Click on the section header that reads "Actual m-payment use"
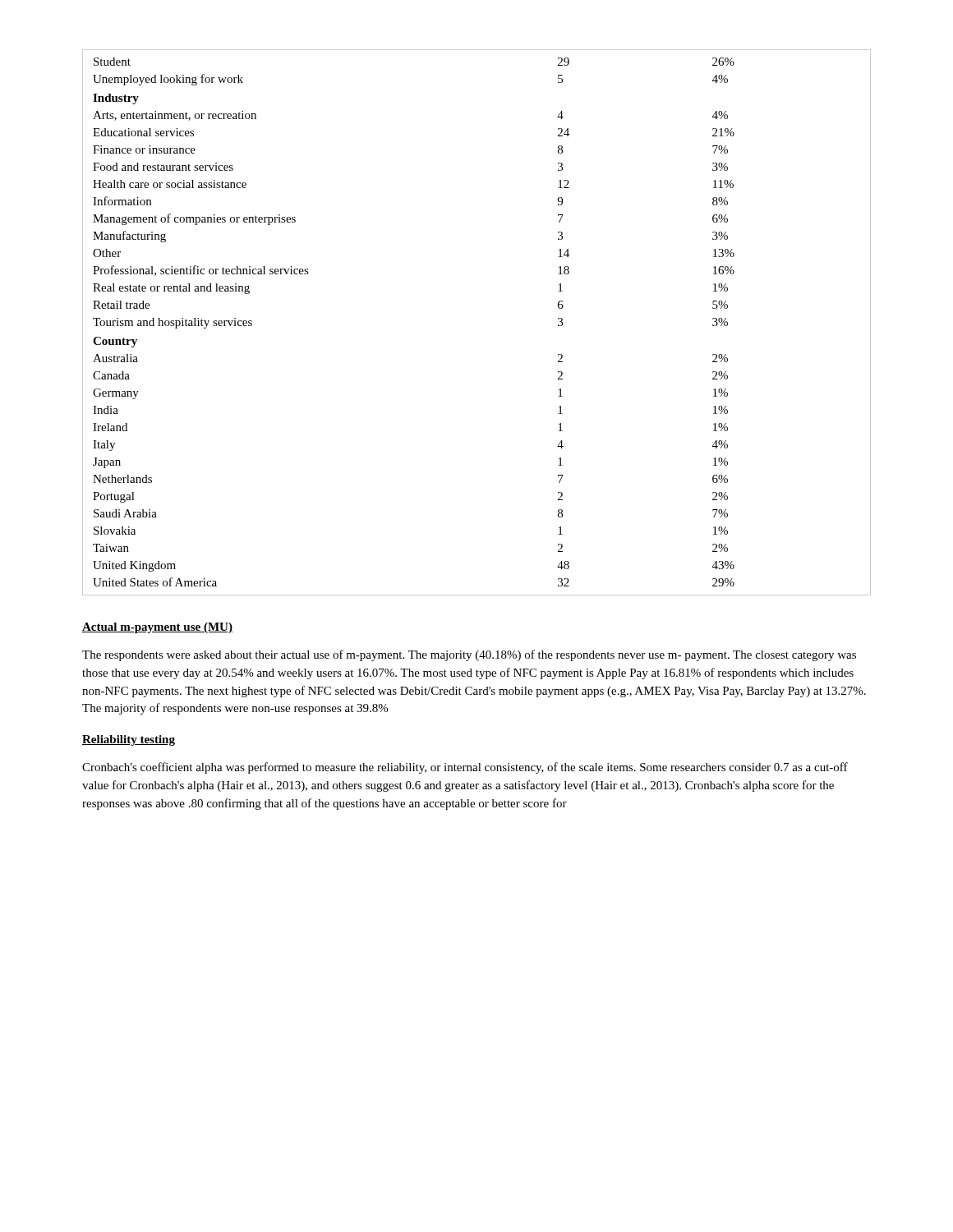The height and width of the screenshot is (1232, 953). pos(157,628)
